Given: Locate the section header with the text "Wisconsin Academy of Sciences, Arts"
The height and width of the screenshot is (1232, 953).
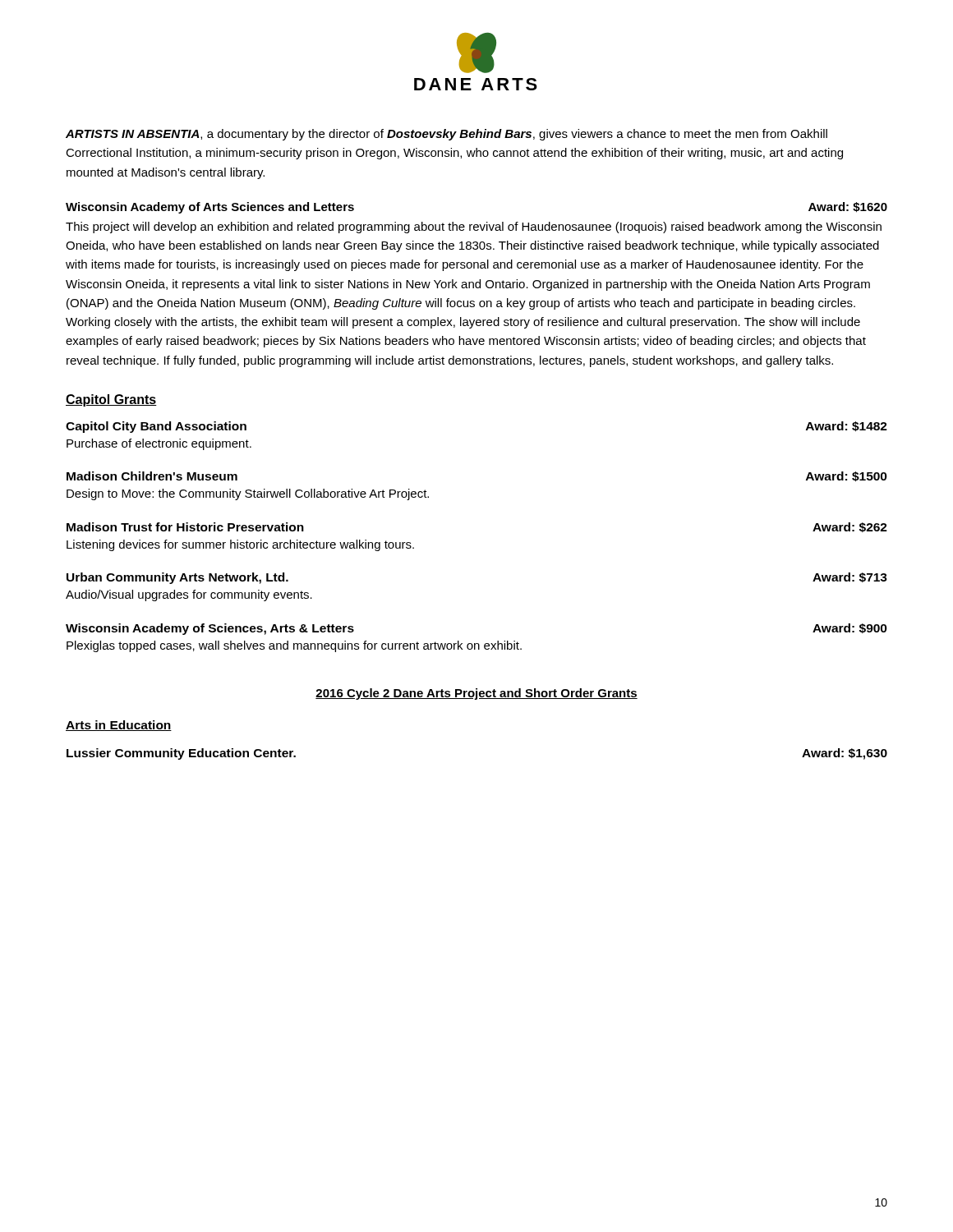Looking at the screenshot, I should (x=476, y=638).
